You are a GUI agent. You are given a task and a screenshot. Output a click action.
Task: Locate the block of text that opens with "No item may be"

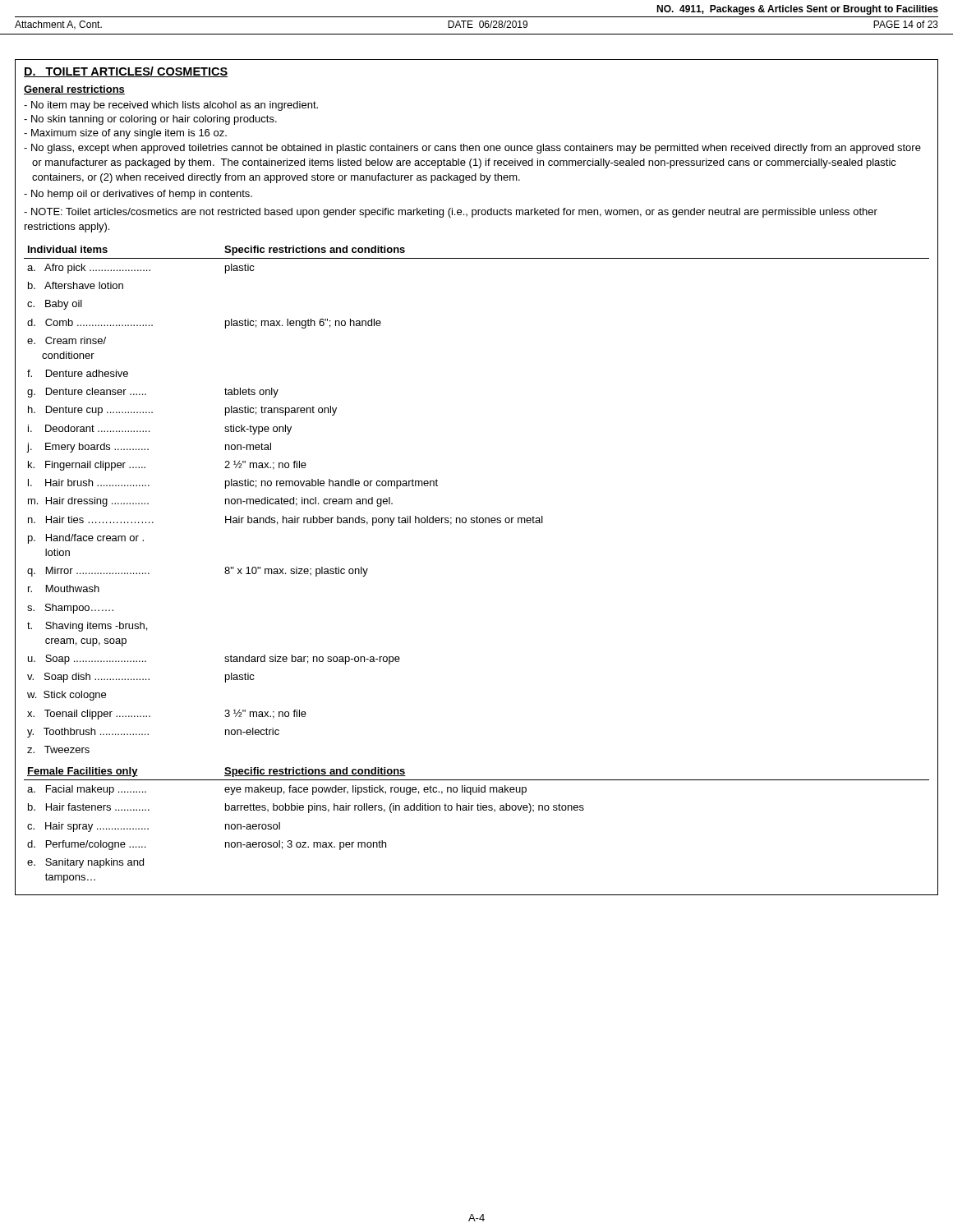coord(171,106)
